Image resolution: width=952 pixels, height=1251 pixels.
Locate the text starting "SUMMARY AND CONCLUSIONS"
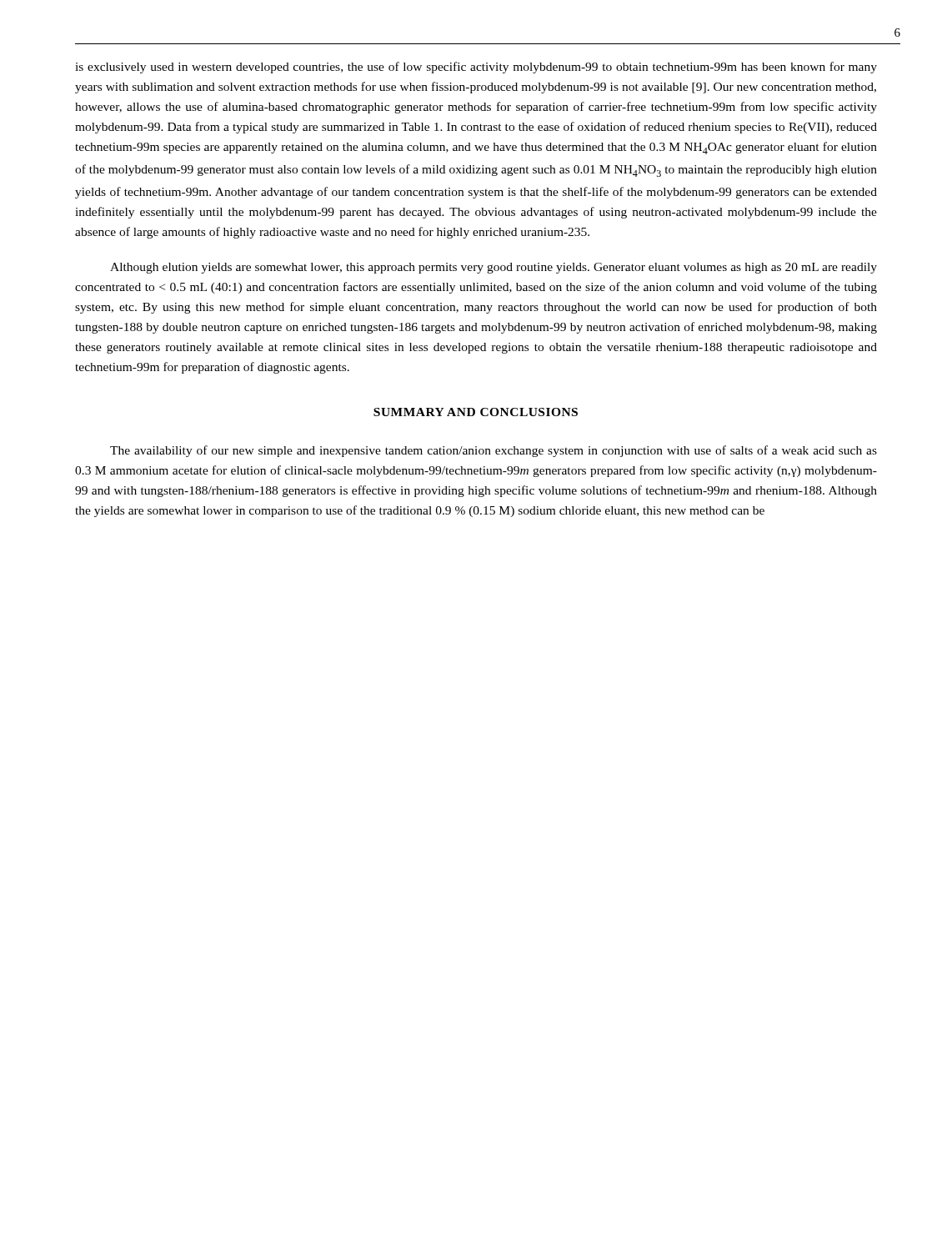point(476,411)
